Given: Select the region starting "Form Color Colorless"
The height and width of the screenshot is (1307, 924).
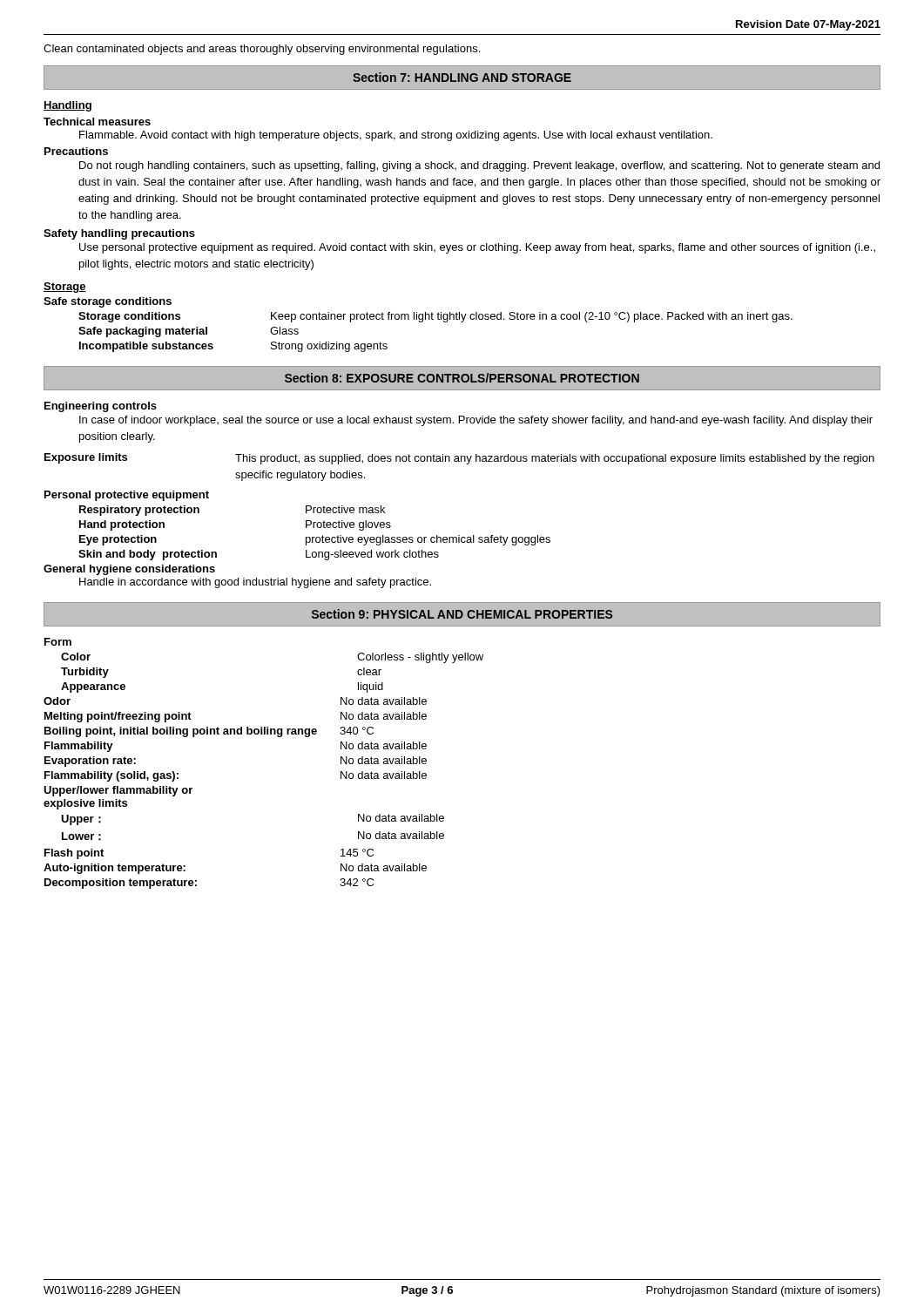Looking at the screenshot, I should click(x=58, y=642).
